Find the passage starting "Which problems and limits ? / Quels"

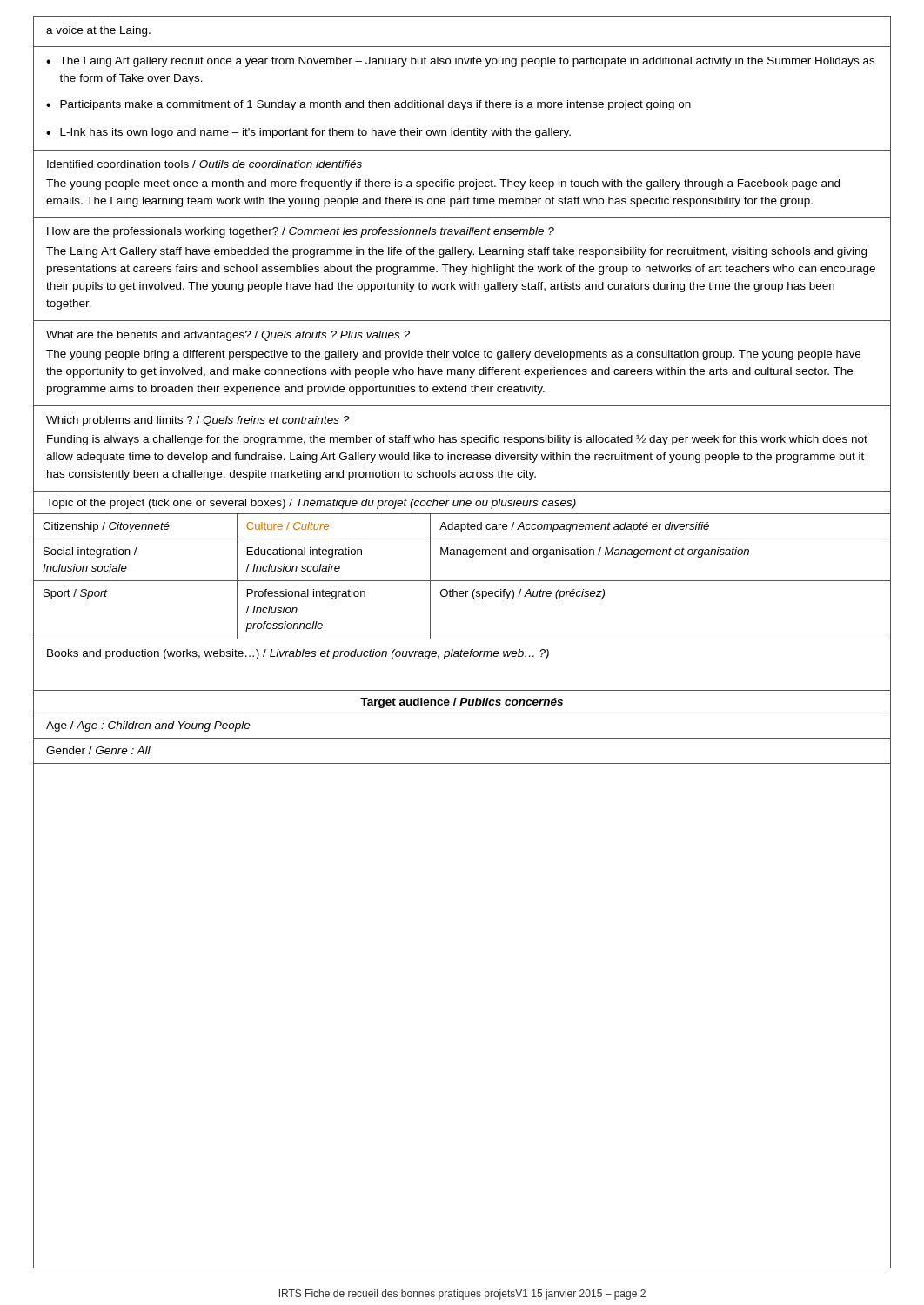tap(462, 446)
